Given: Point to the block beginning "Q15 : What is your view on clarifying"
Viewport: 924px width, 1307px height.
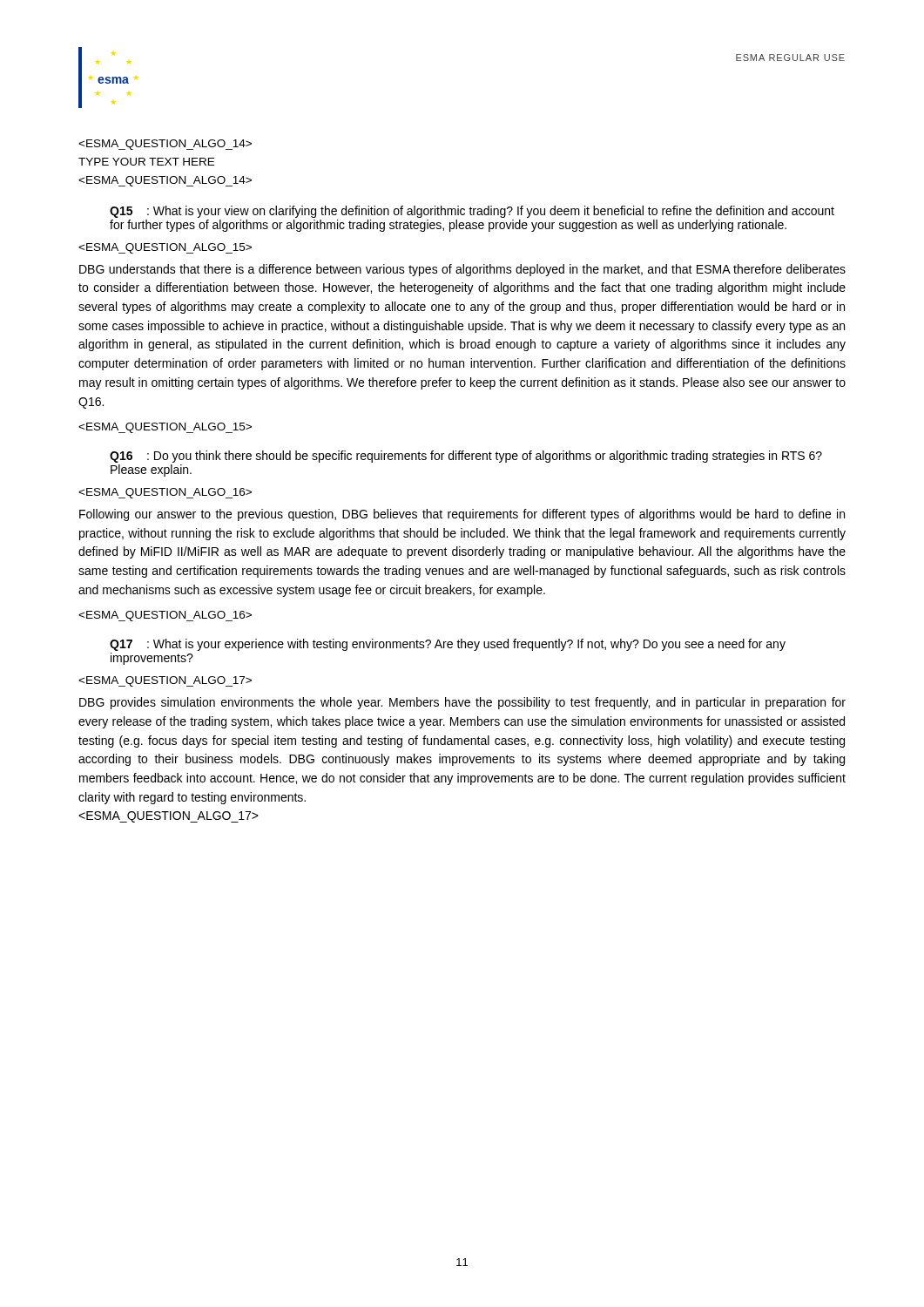Looking at the screenshot, I should click(x=472, y=218).
